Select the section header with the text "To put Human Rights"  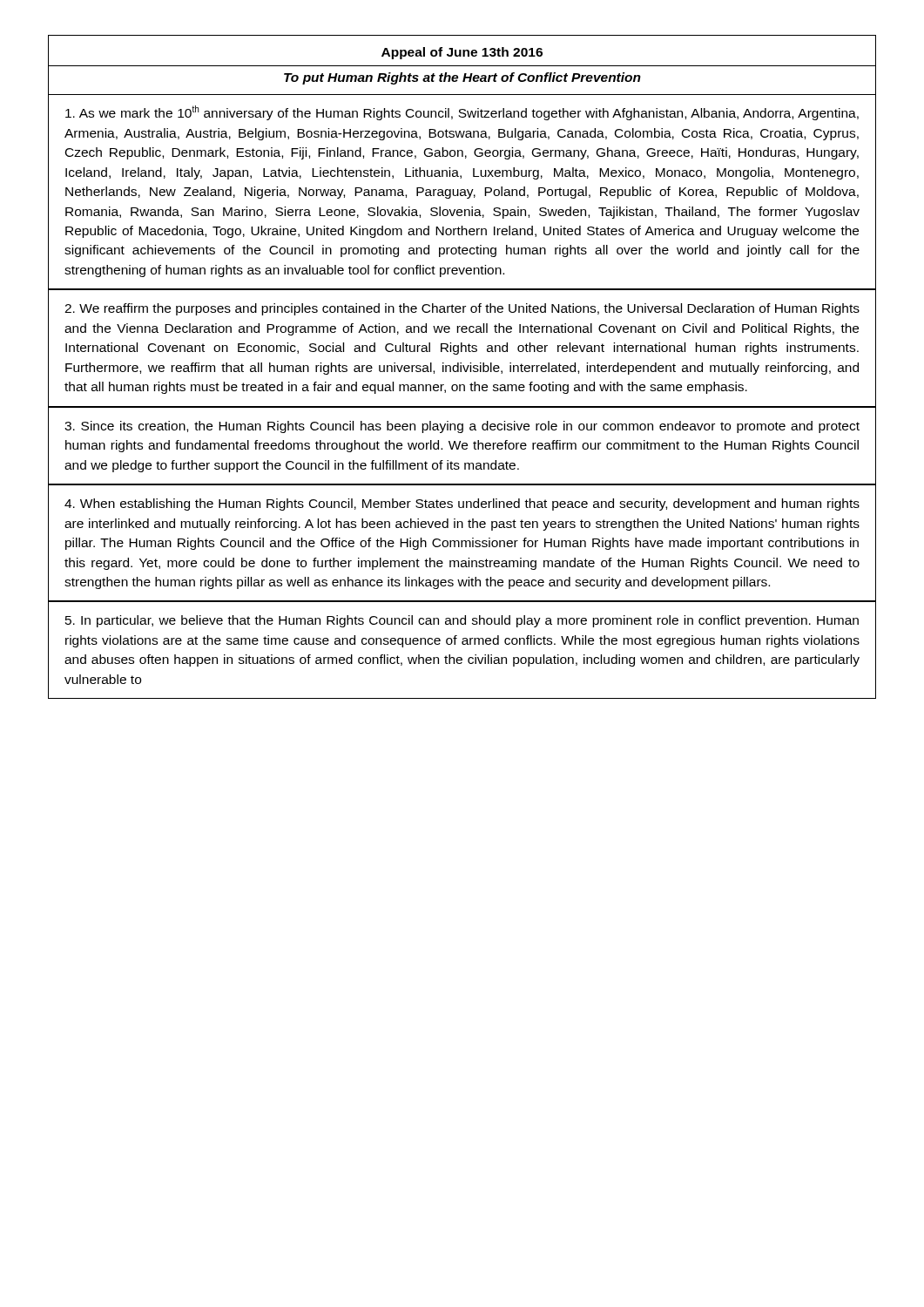(x=462, y=77)
